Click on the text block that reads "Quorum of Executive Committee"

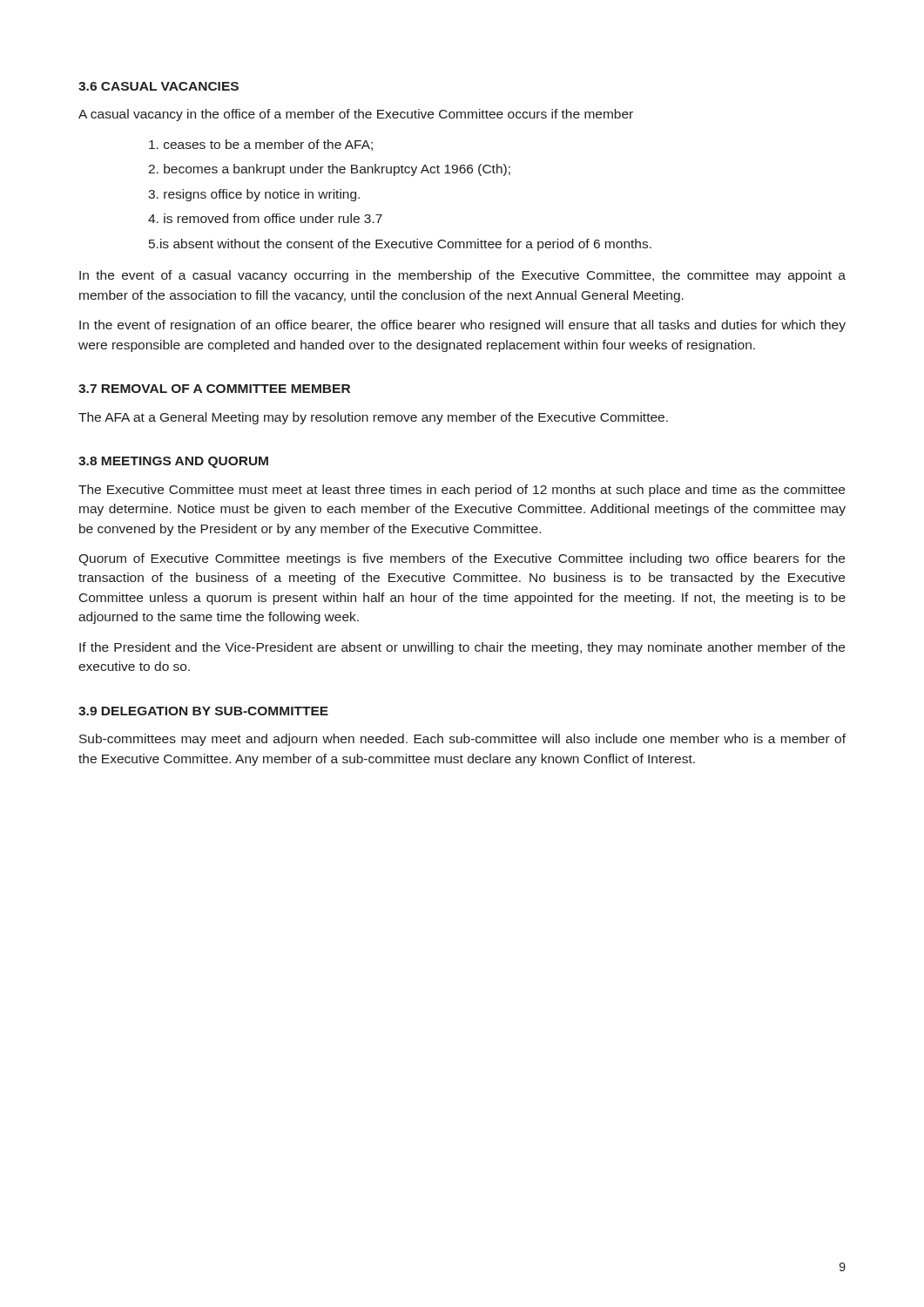click(462, 587)
